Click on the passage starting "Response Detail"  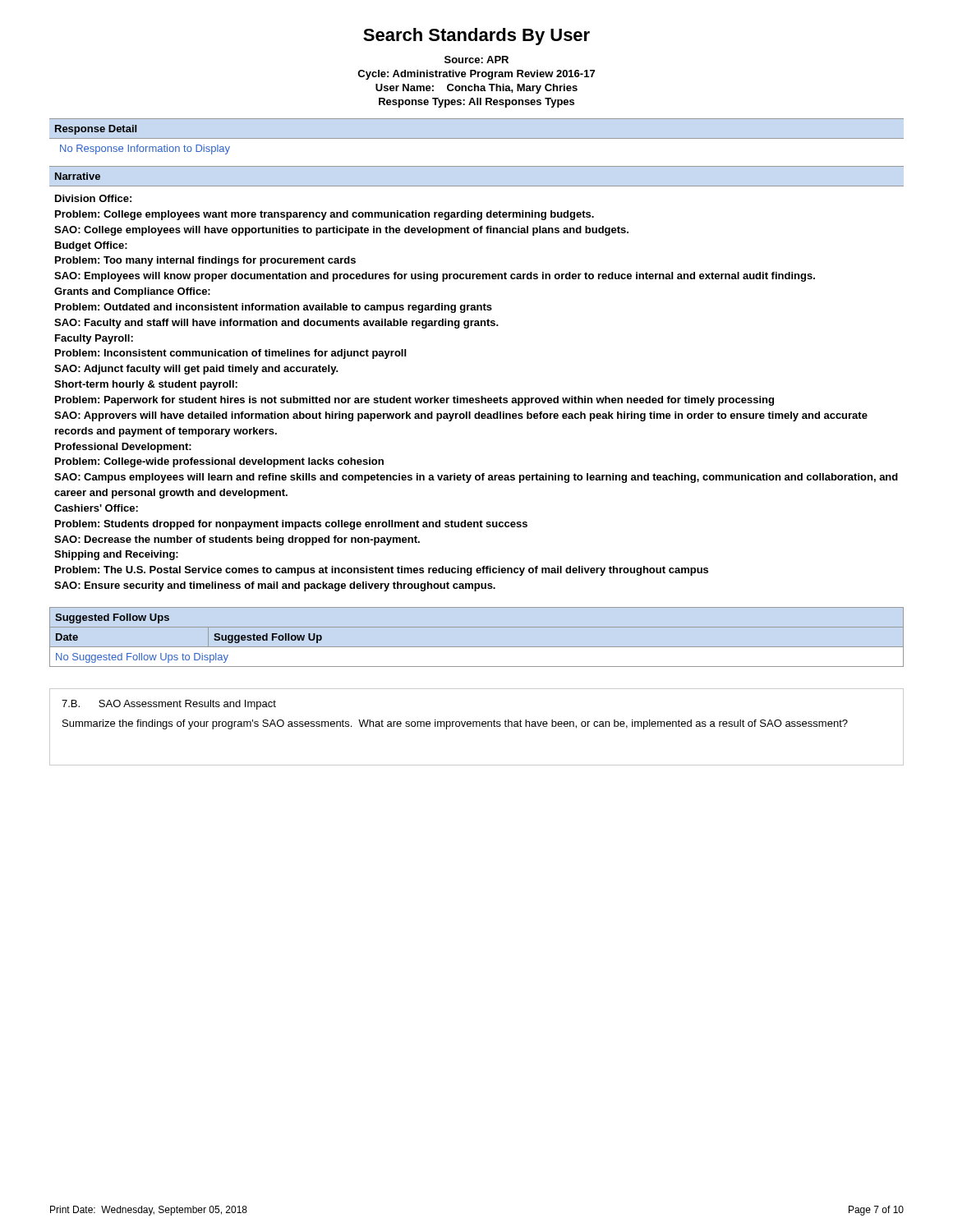click(96, 128)
